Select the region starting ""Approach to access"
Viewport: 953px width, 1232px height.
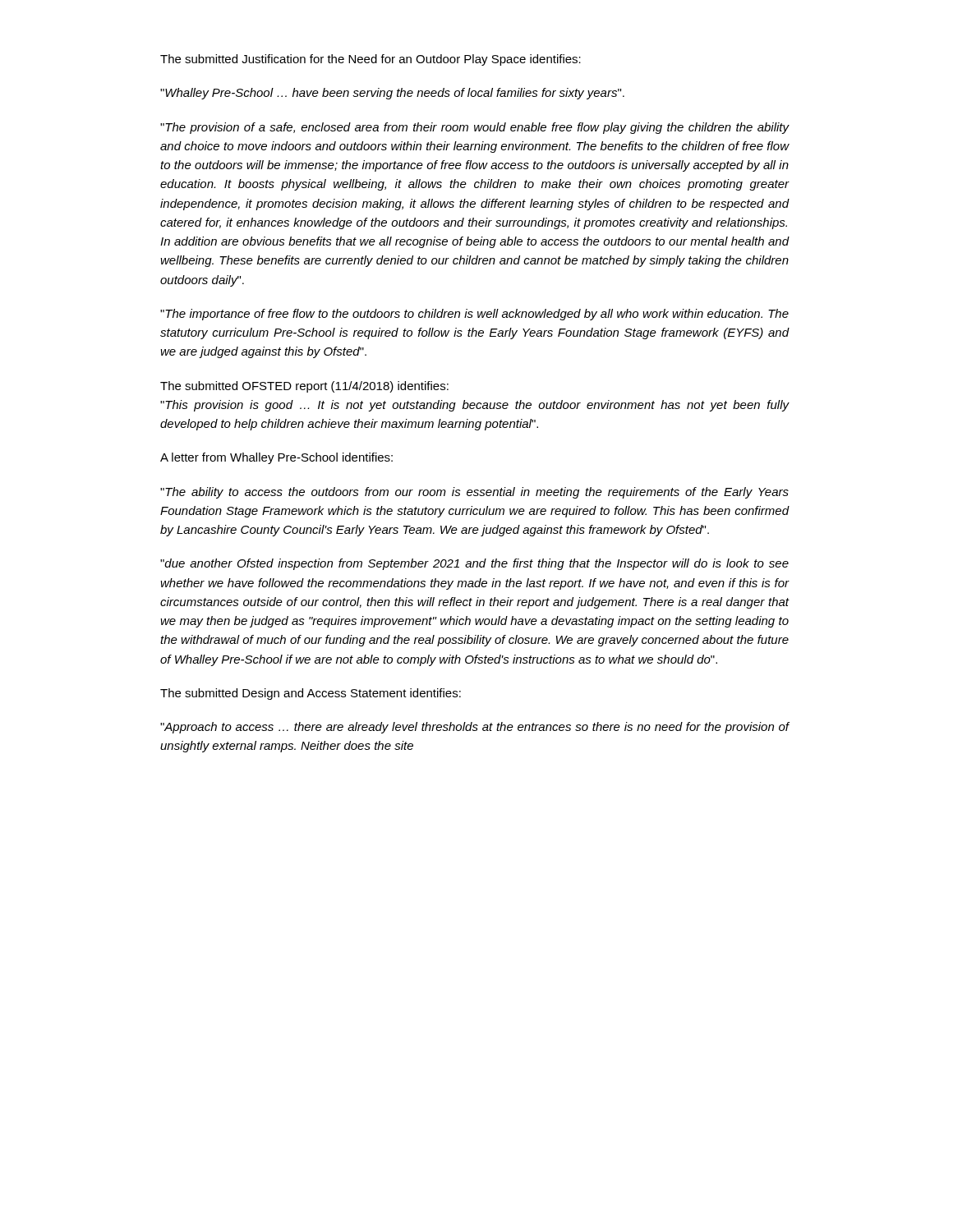coord(474,736)
